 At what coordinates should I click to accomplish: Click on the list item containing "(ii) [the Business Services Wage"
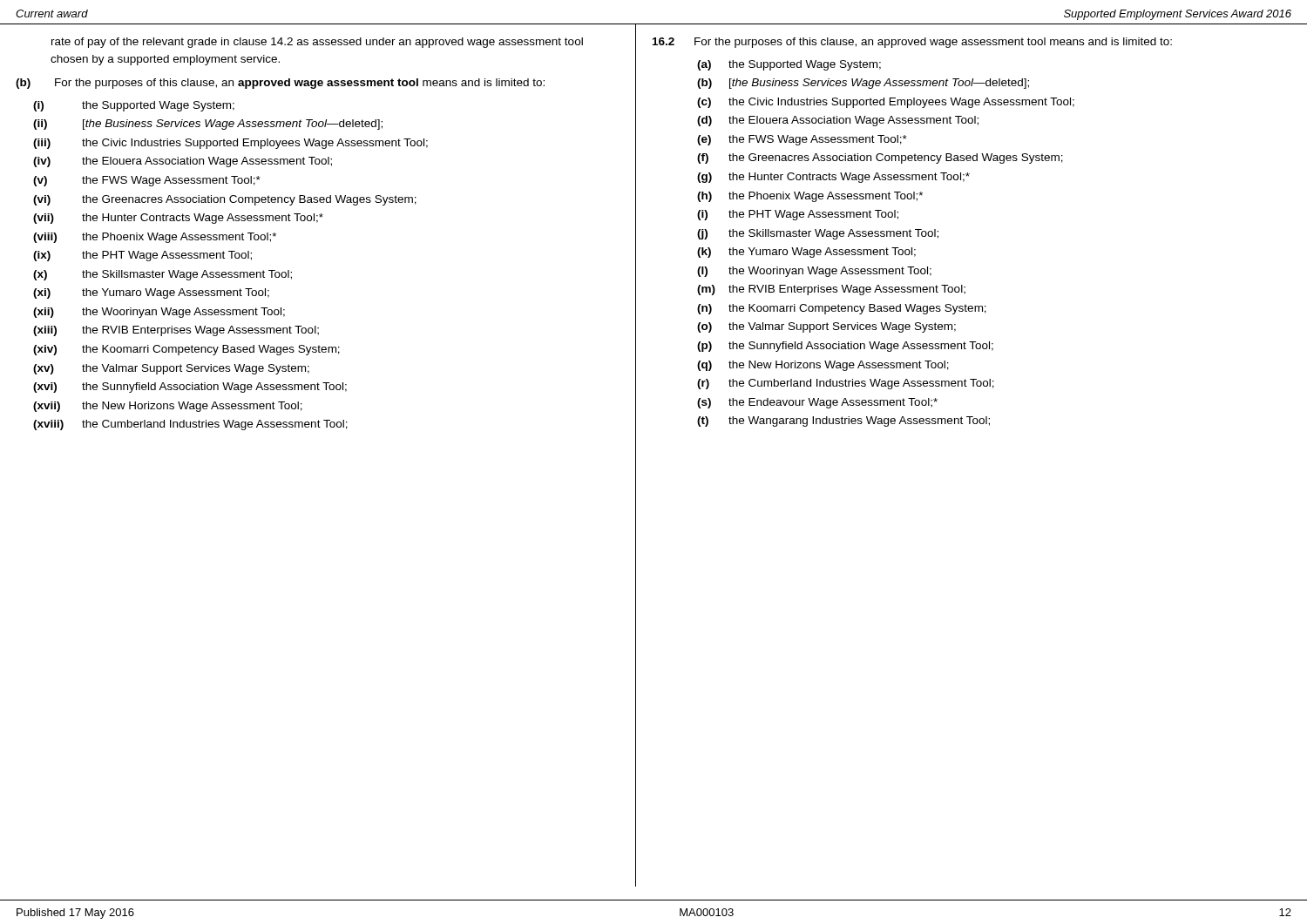[325, 124]
